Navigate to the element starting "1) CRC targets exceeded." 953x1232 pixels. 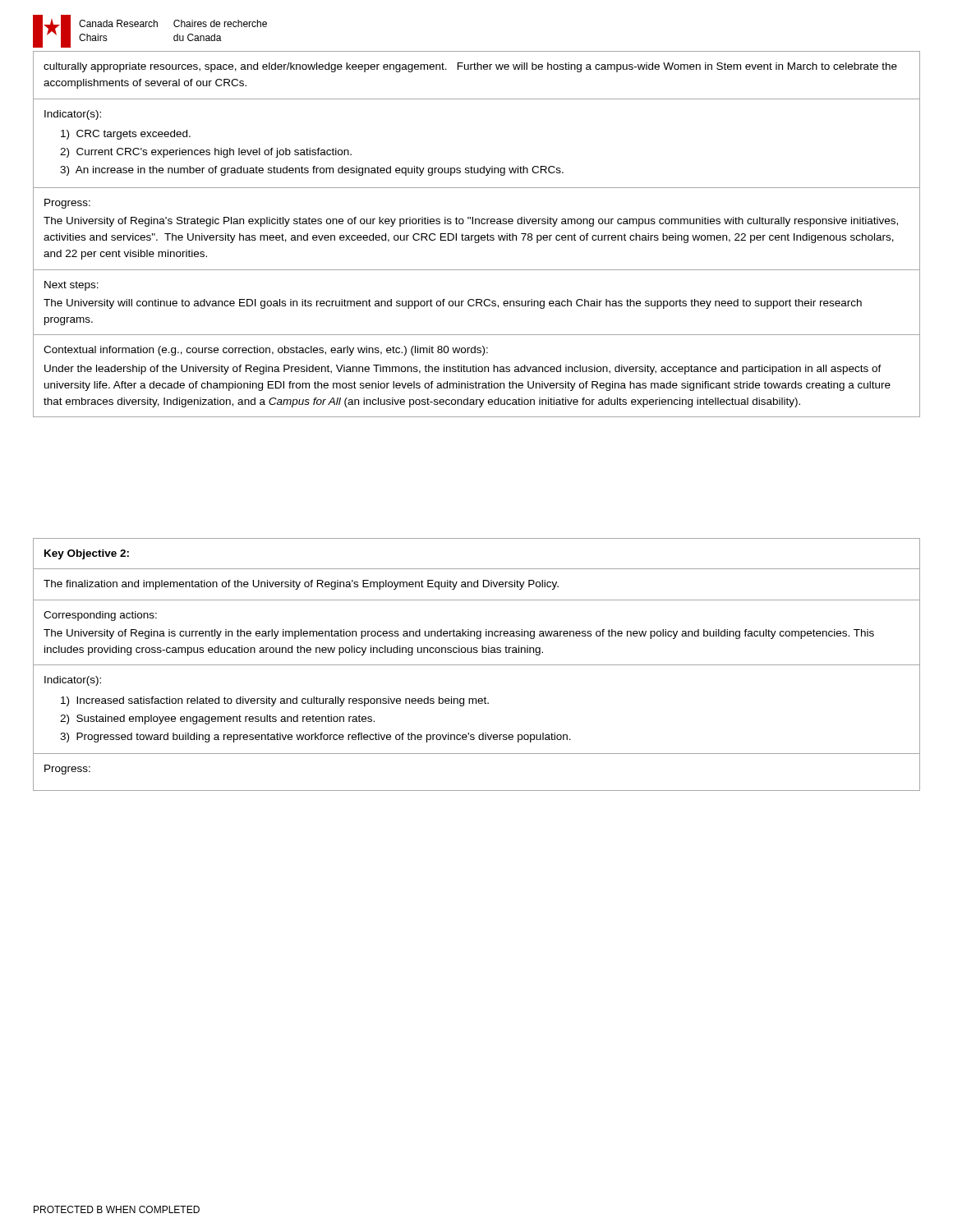[126, 133]
